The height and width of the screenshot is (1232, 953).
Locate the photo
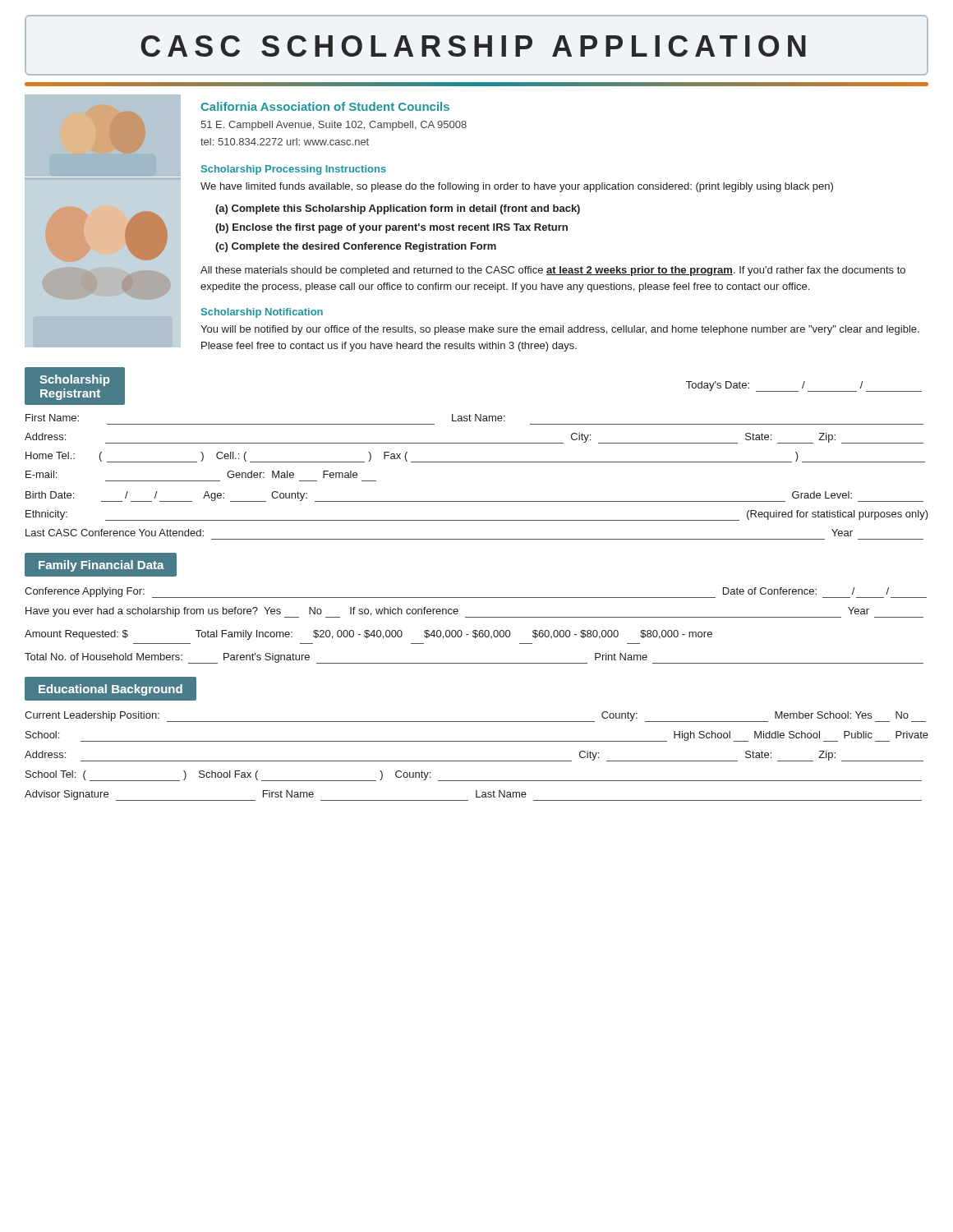coord(103,224)
